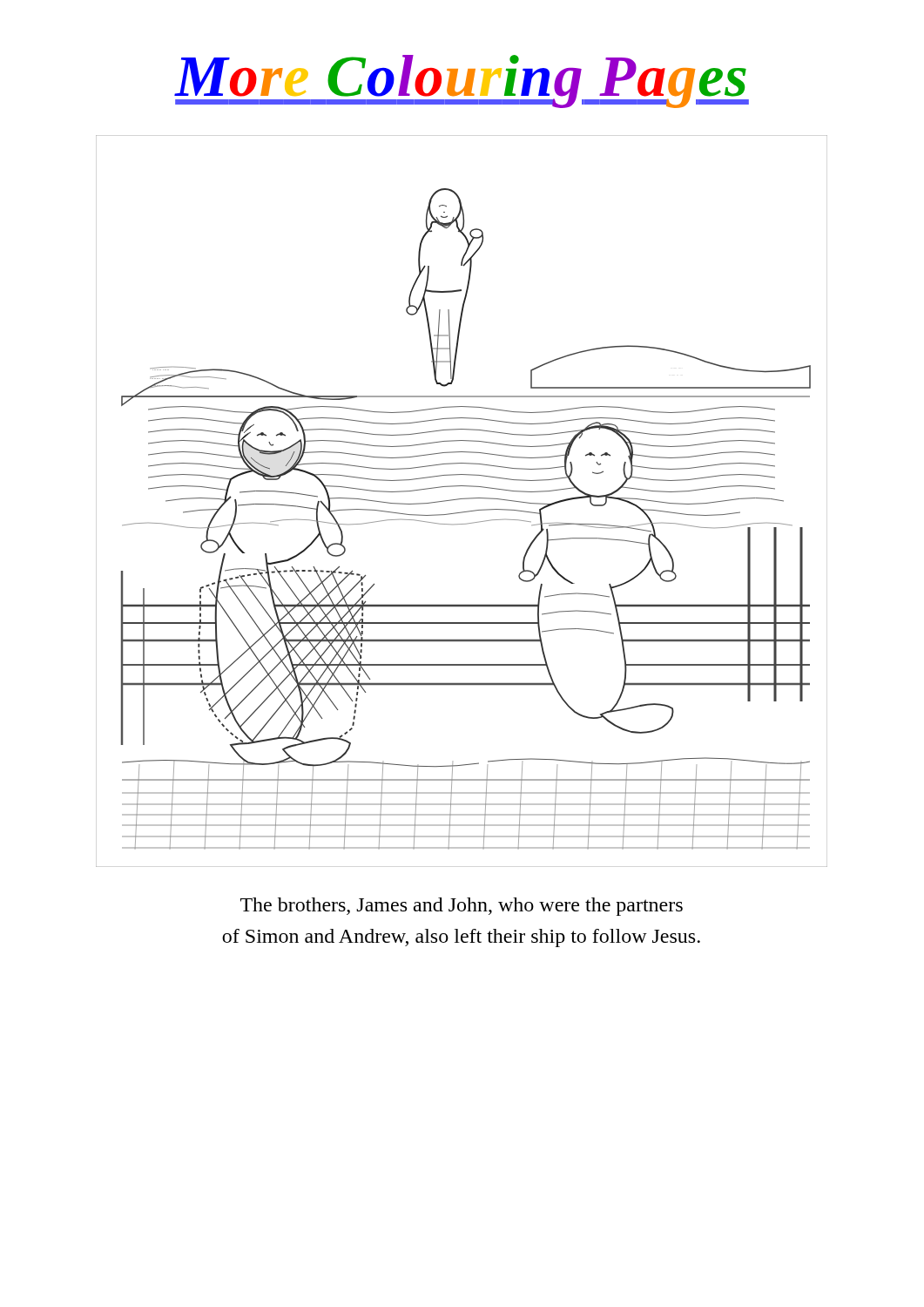Navigate to the element starting "The brothers, James and John,"

[462, 920]
